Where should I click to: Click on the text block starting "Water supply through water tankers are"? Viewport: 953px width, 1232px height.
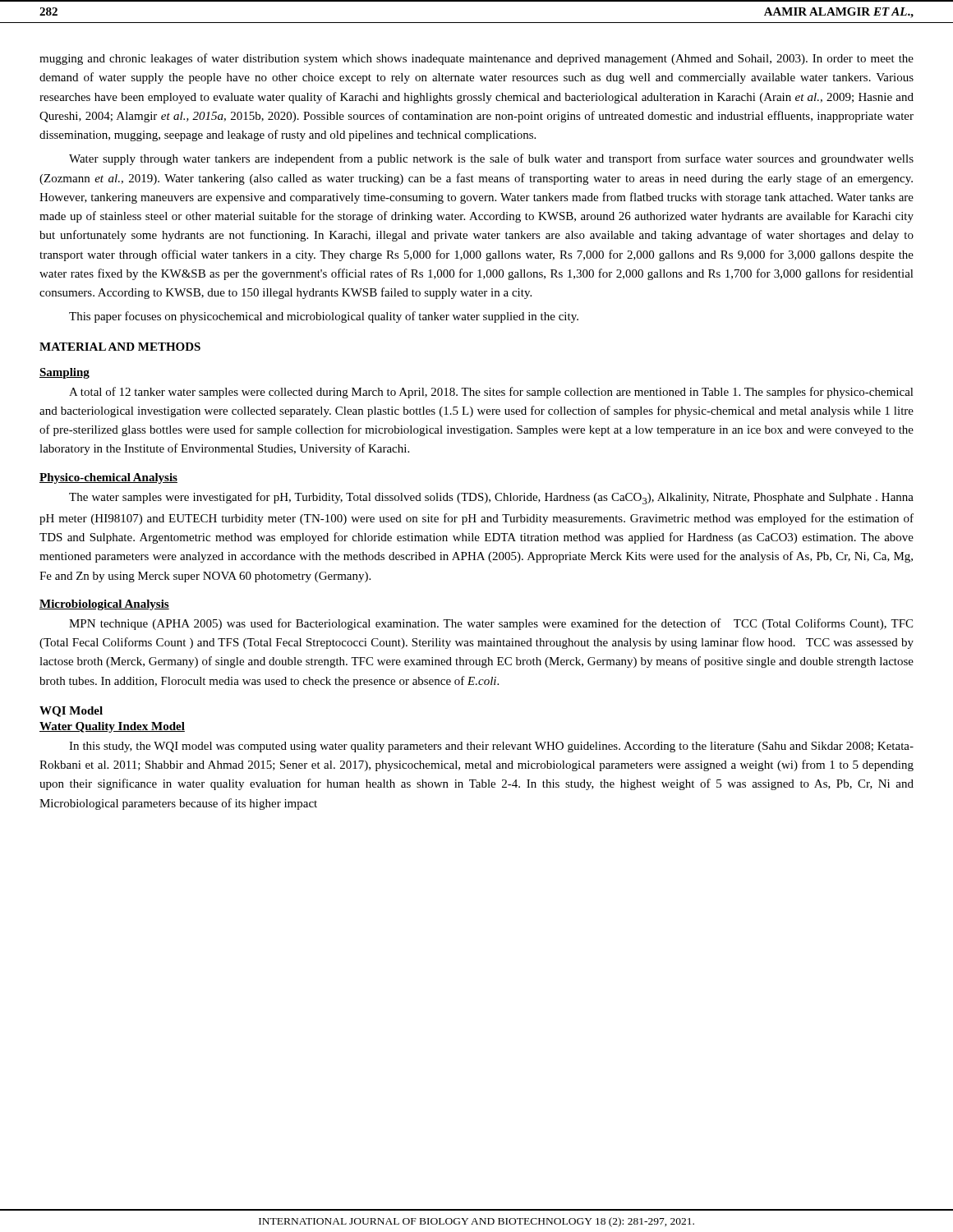coord(476,226)
